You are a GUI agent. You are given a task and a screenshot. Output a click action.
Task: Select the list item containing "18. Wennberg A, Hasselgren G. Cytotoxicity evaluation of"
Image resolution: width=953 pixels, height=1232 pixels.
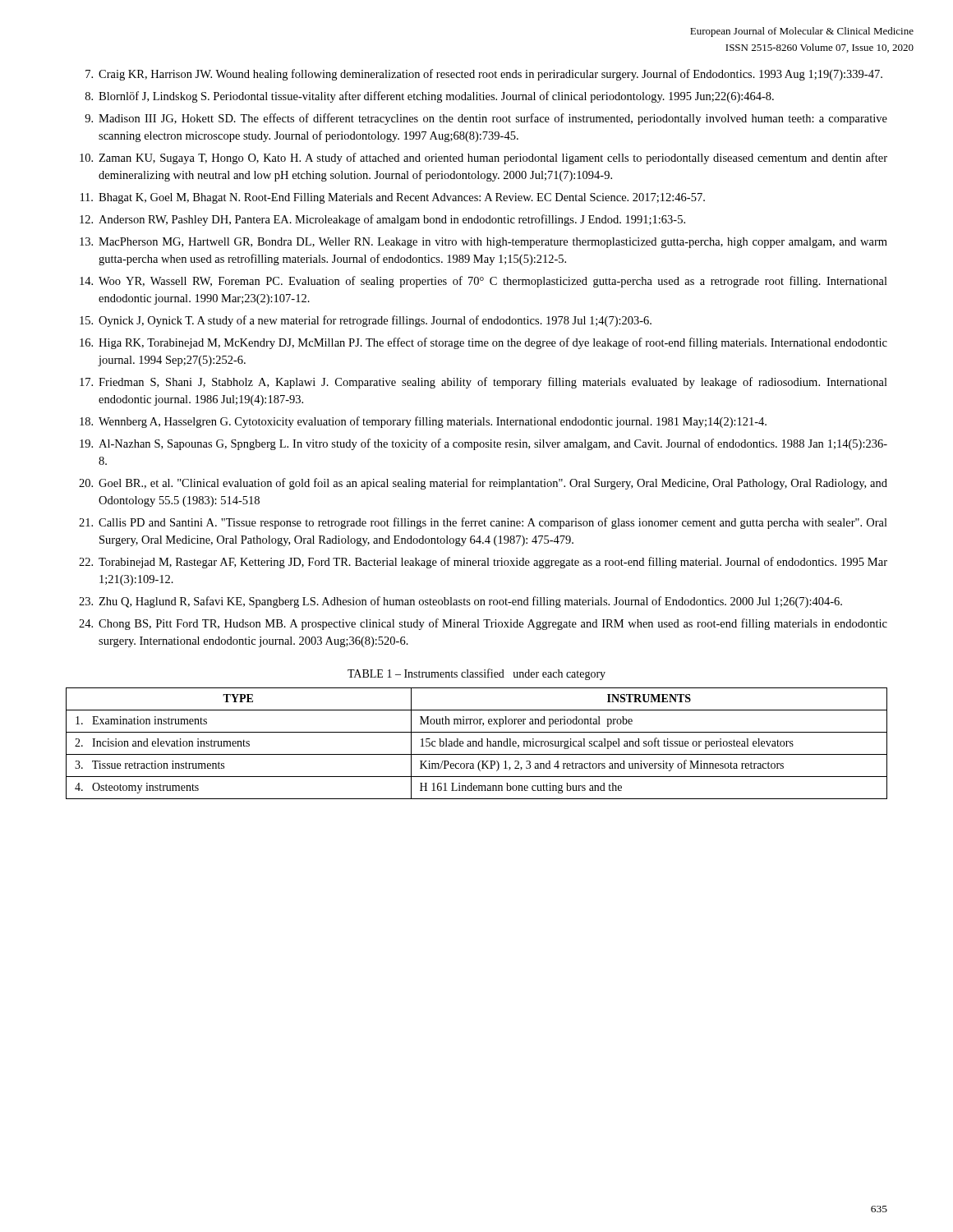(x=476, y=422)
